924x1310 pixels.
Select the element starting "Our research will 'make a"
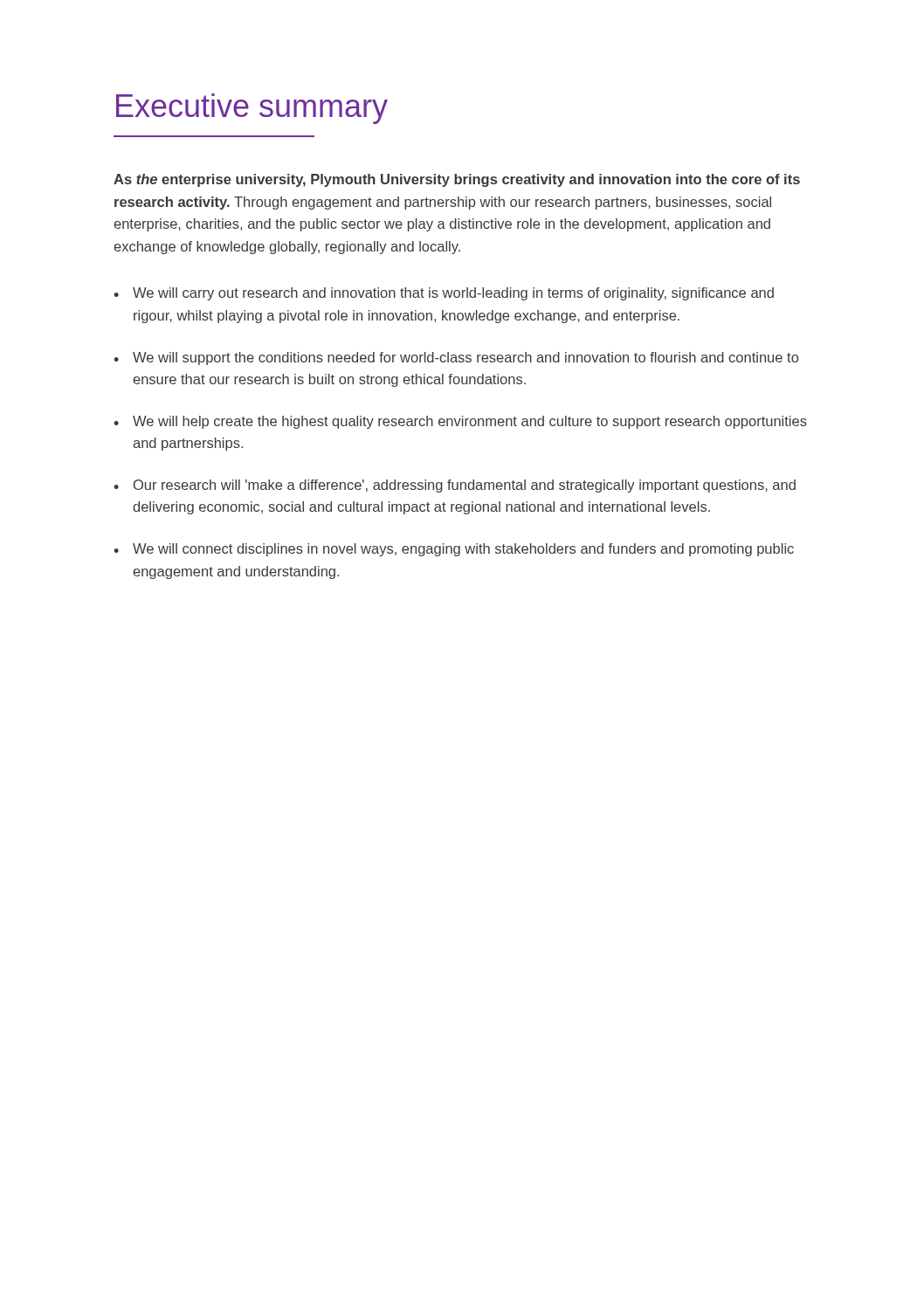[462, 496]
